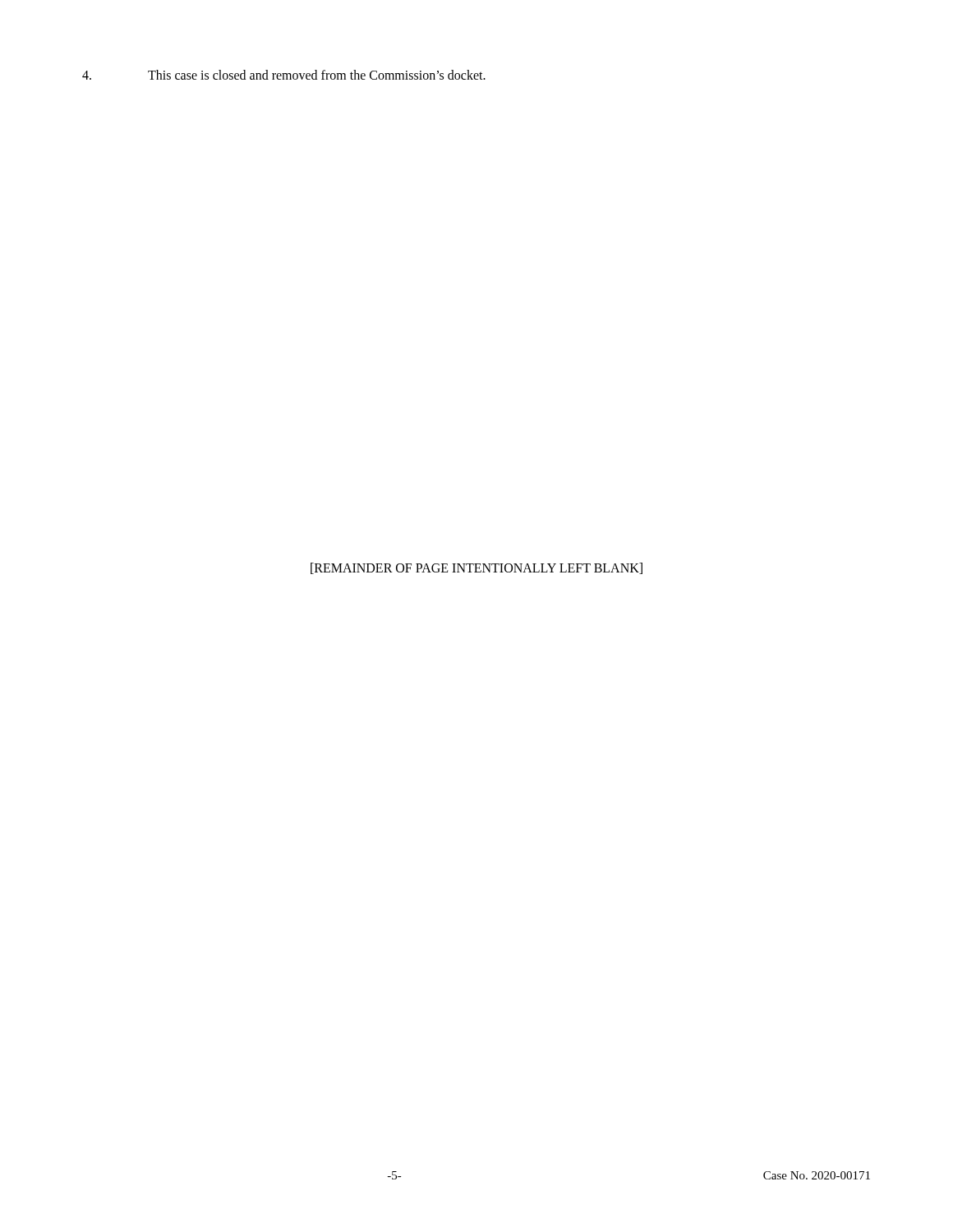Locate the text "[REMAINDER OF PAGE INTENTIONALLY LEFT BLANK]"
The image size is (953, 1232).
click(476, 568)
